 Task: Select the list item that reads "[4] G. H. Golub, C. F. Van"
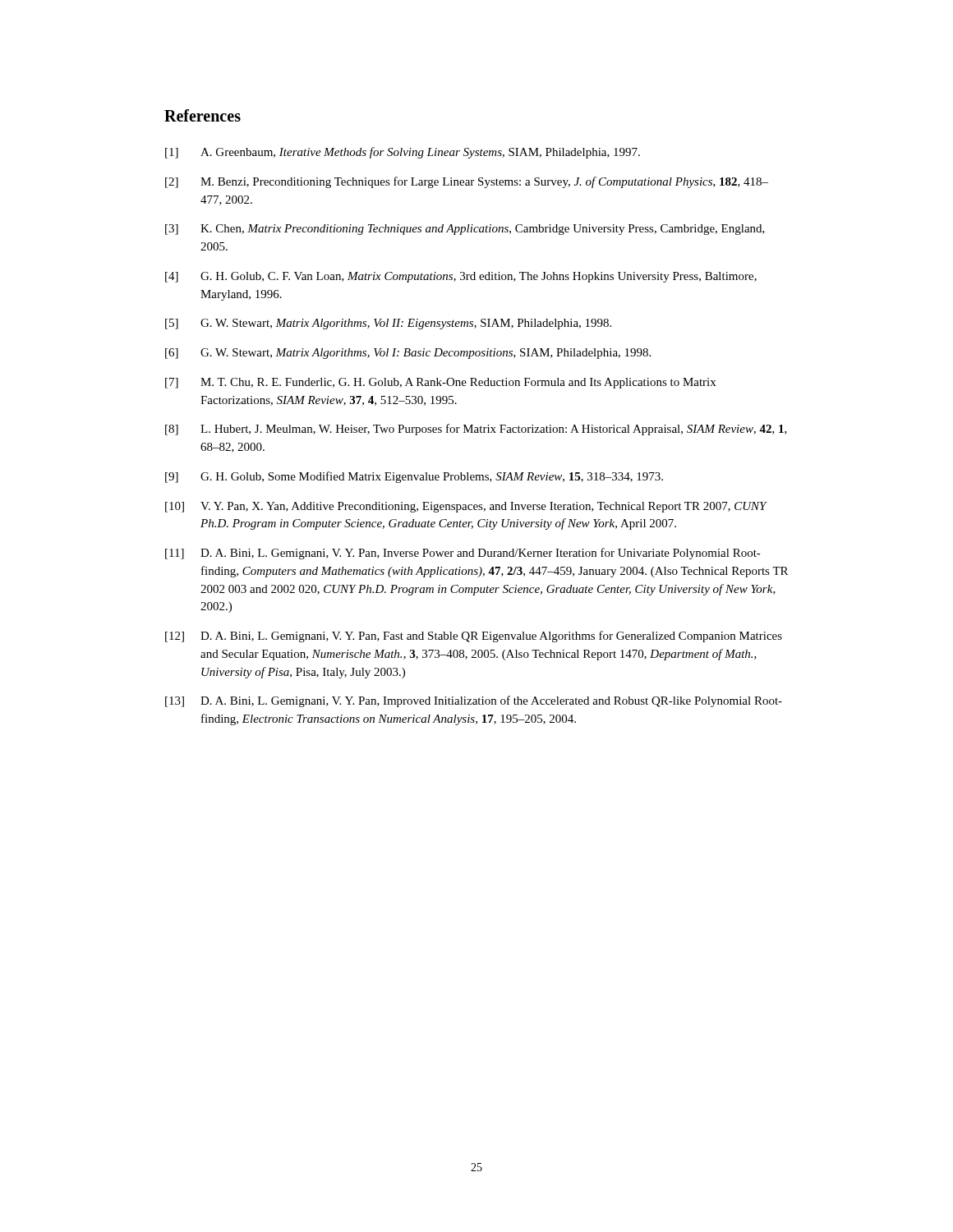click(x=476, y=285)
